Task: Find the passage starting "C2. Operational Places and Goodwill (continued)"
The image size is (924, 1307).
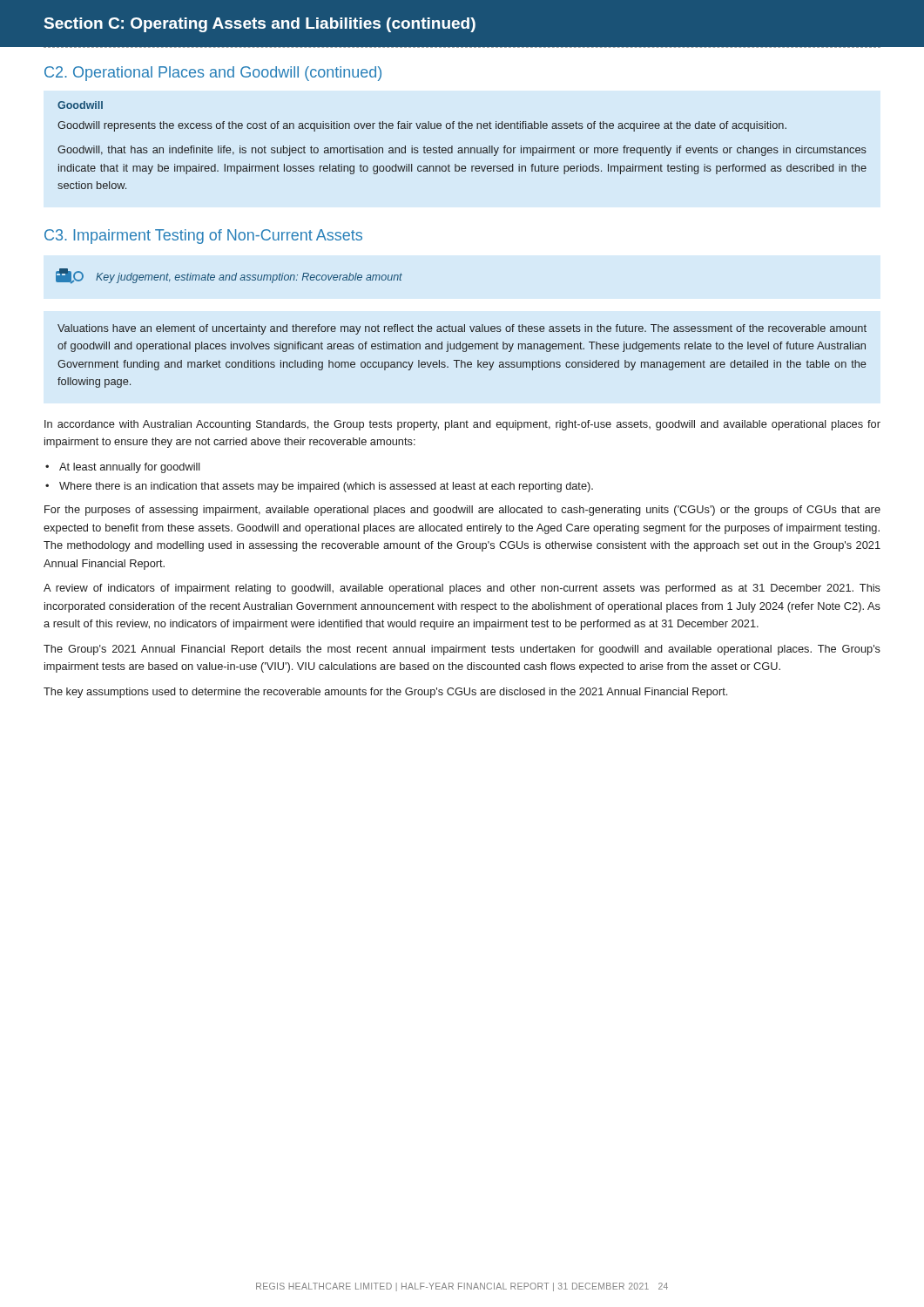Action: 213,72
